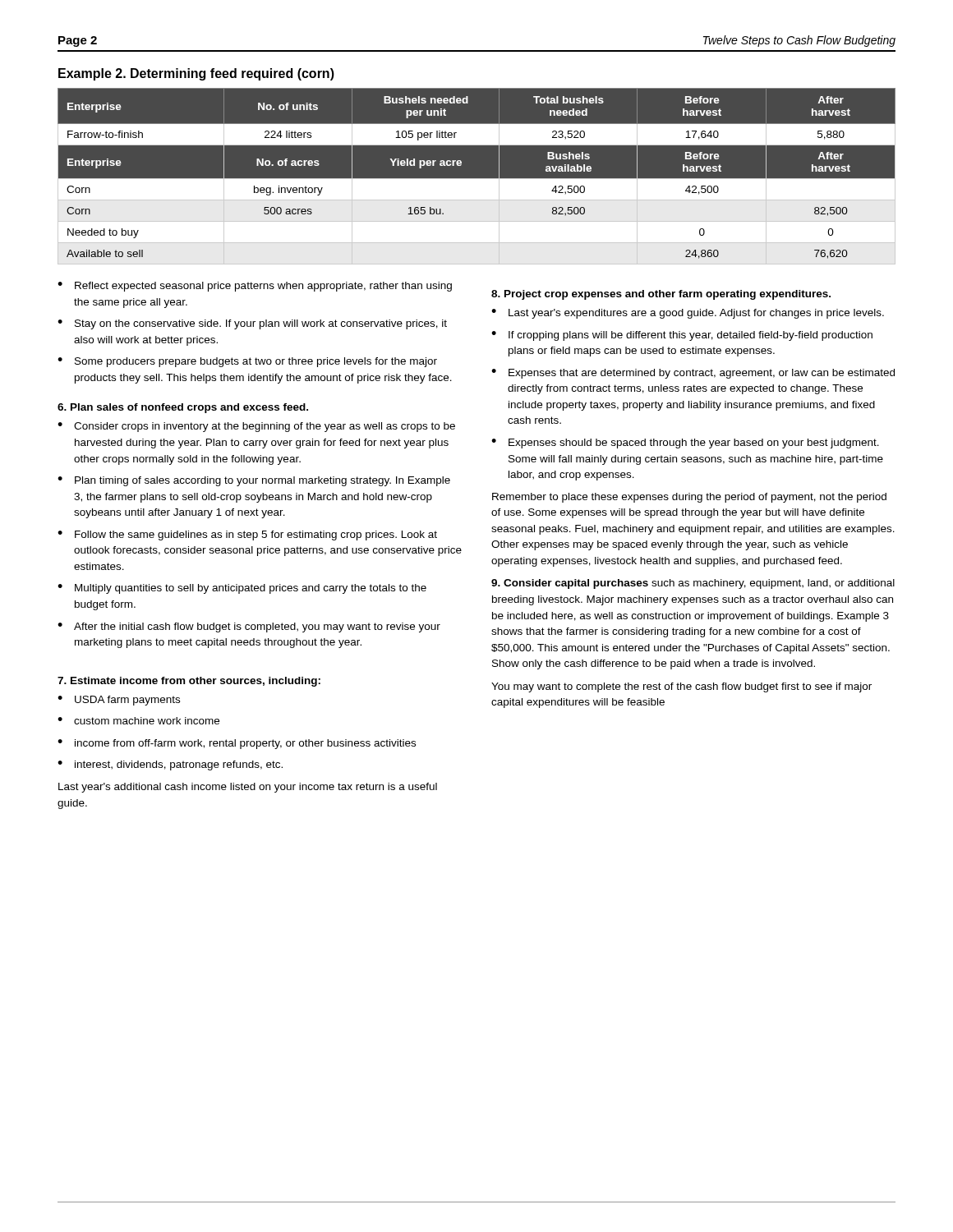
Task: Point to the element starting "Last year's additional cash income listed on"
Action: 247,794
